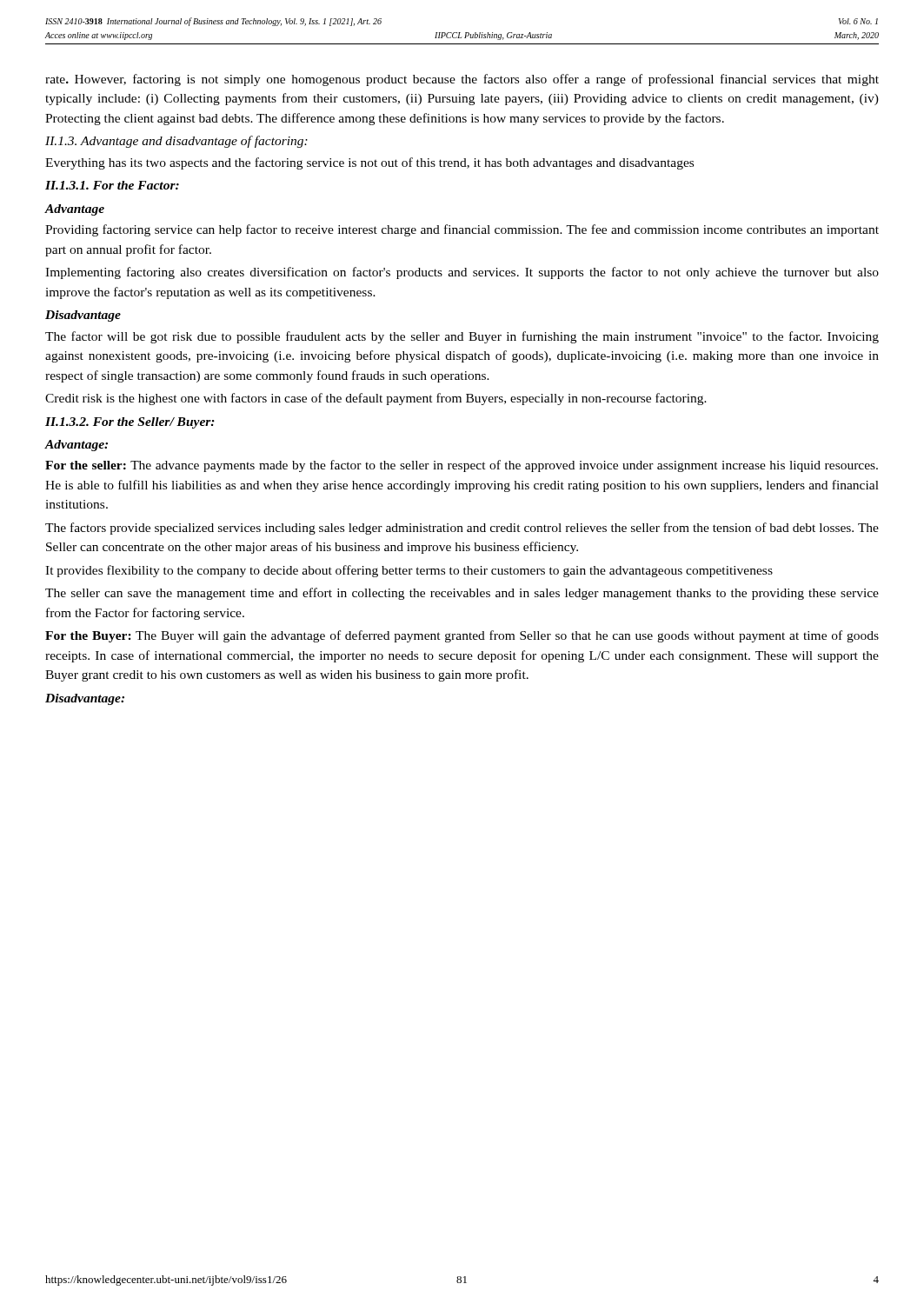Select the element starting "Credit risk is the highest"
924x1304 pixels.
462,398
